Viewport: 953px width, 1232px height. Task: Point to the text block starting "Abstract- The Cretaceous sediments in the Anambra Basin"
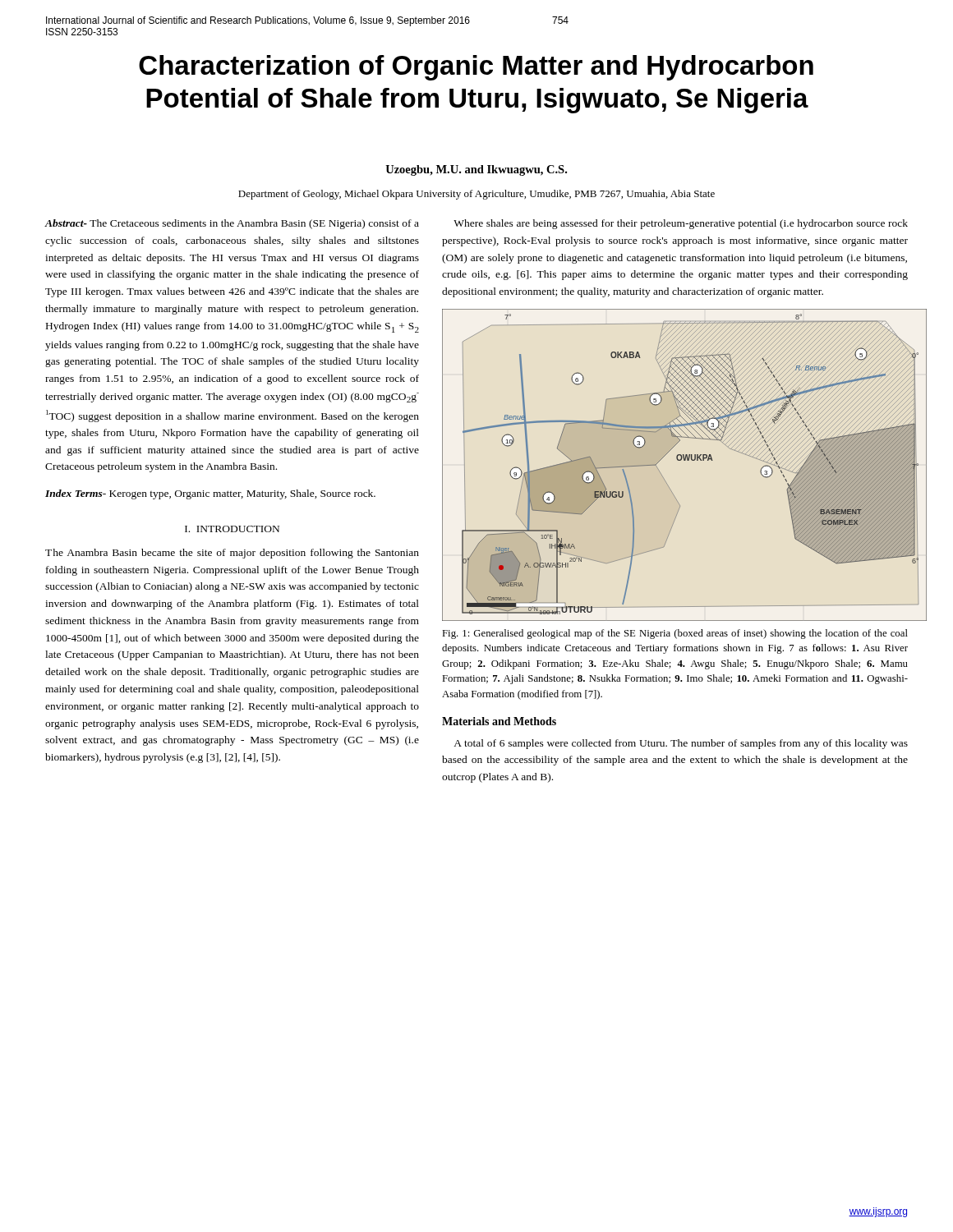click(232, 345)
